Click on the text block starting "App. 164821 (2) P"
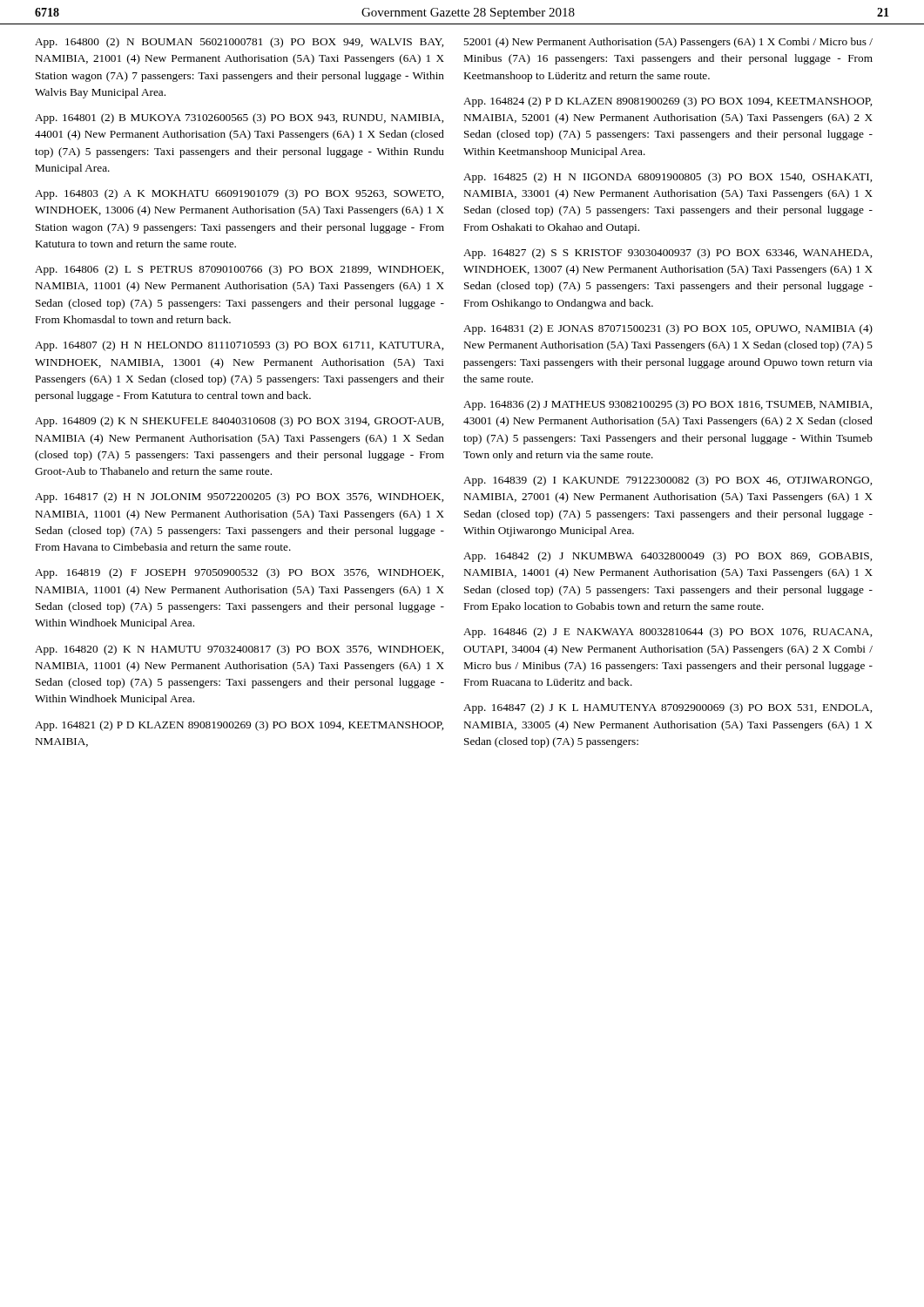 pyautogui.click(x=240, y=733)
